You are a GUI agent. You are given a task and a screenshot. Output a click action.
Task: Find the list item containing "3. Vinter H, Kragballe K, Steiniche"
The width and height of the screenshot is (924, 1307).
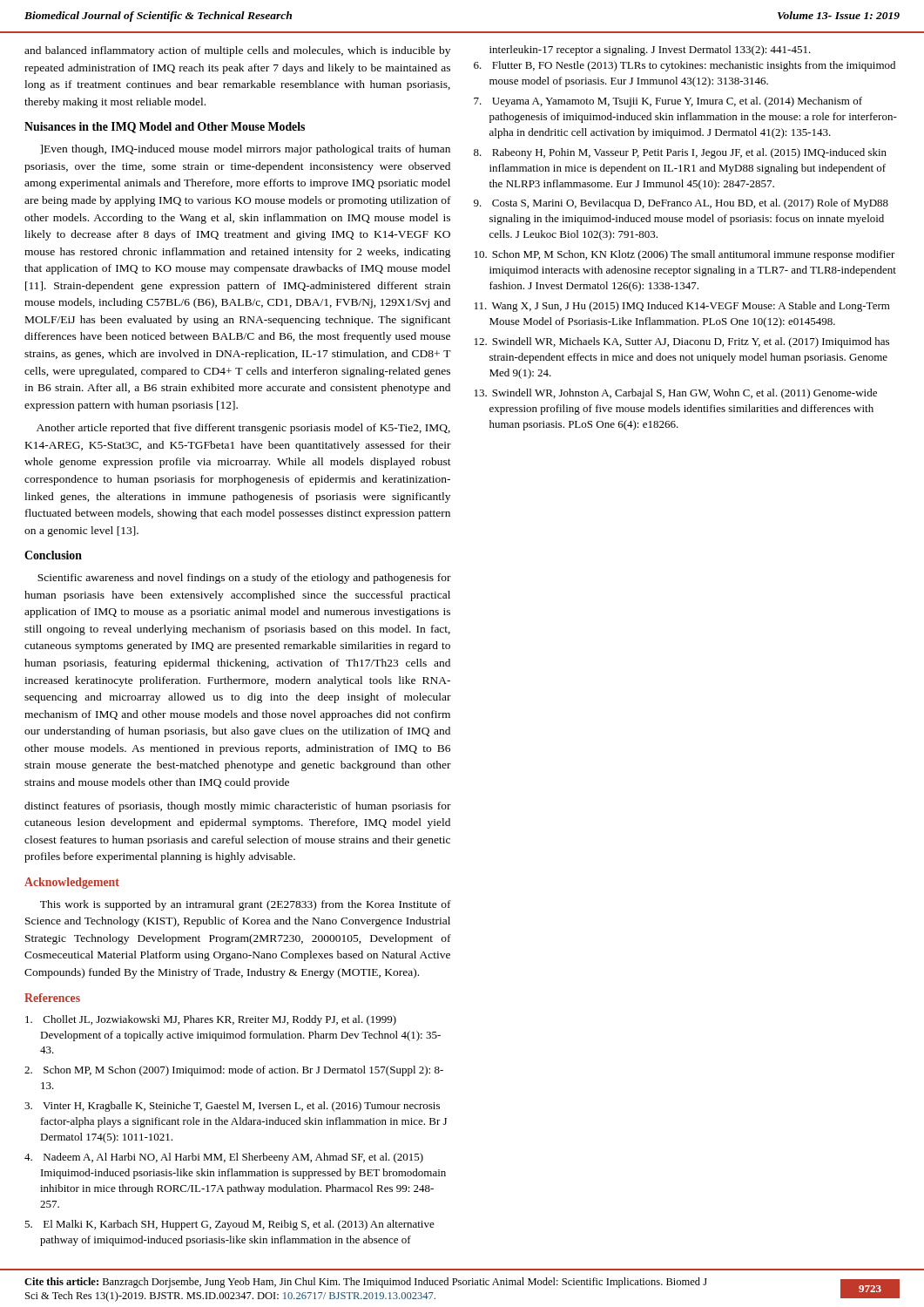click(x=238, y=1122)
